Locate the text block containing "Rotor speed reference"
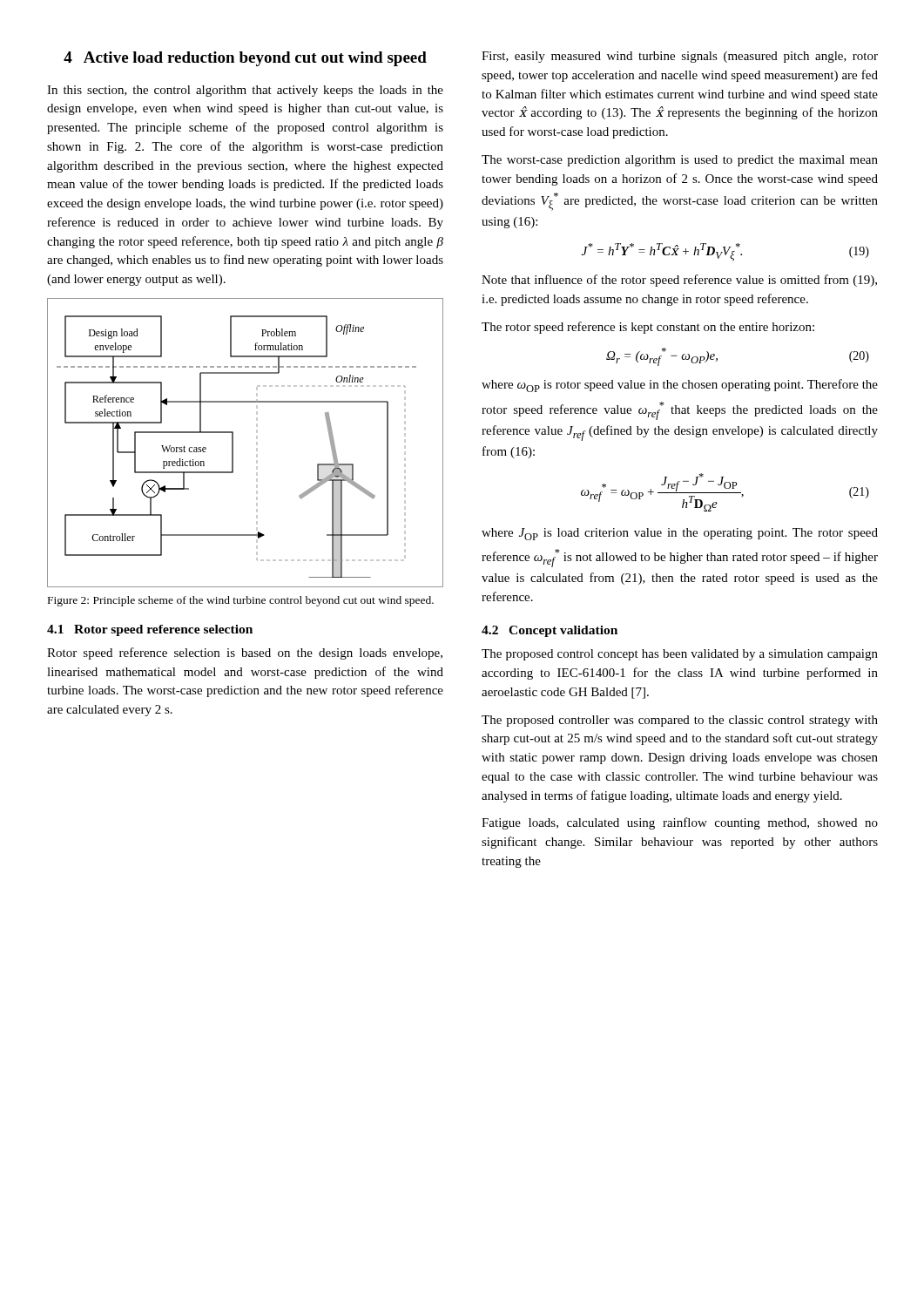 (245, 682)
